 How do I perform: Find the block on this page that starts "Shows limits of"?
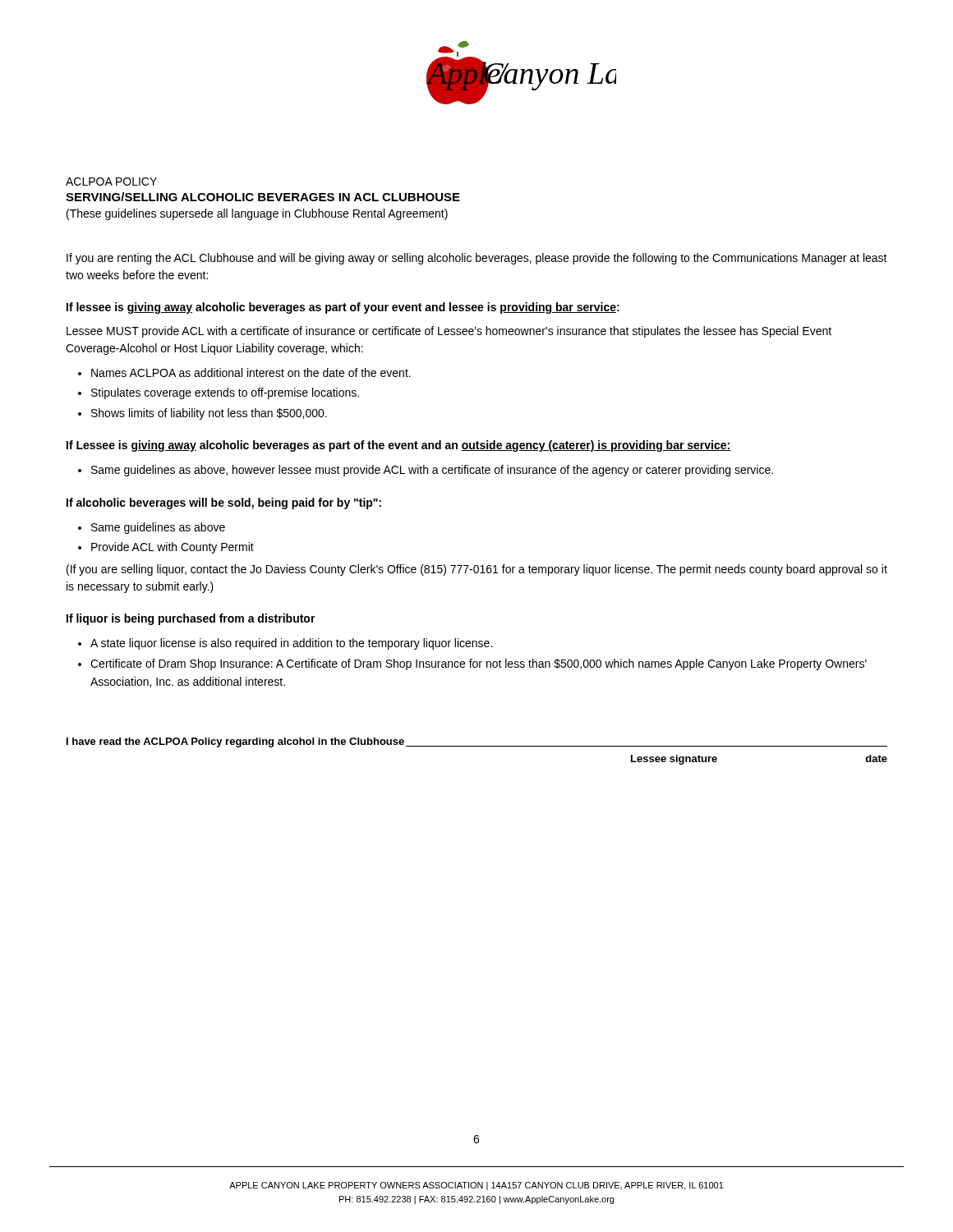[209, 413]
